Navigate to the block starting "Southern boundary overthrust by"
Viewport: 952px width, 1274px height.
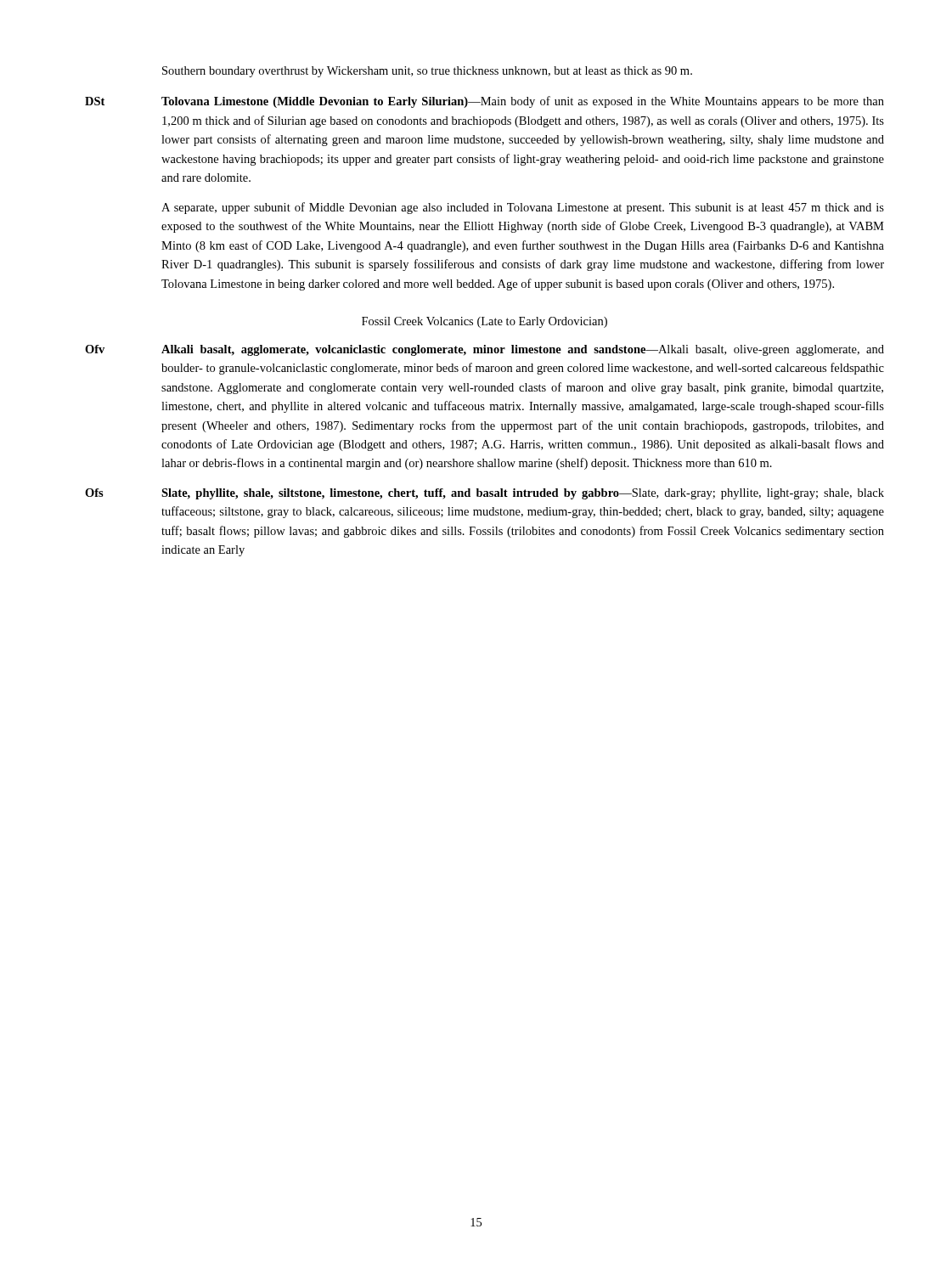coord(427,71)
